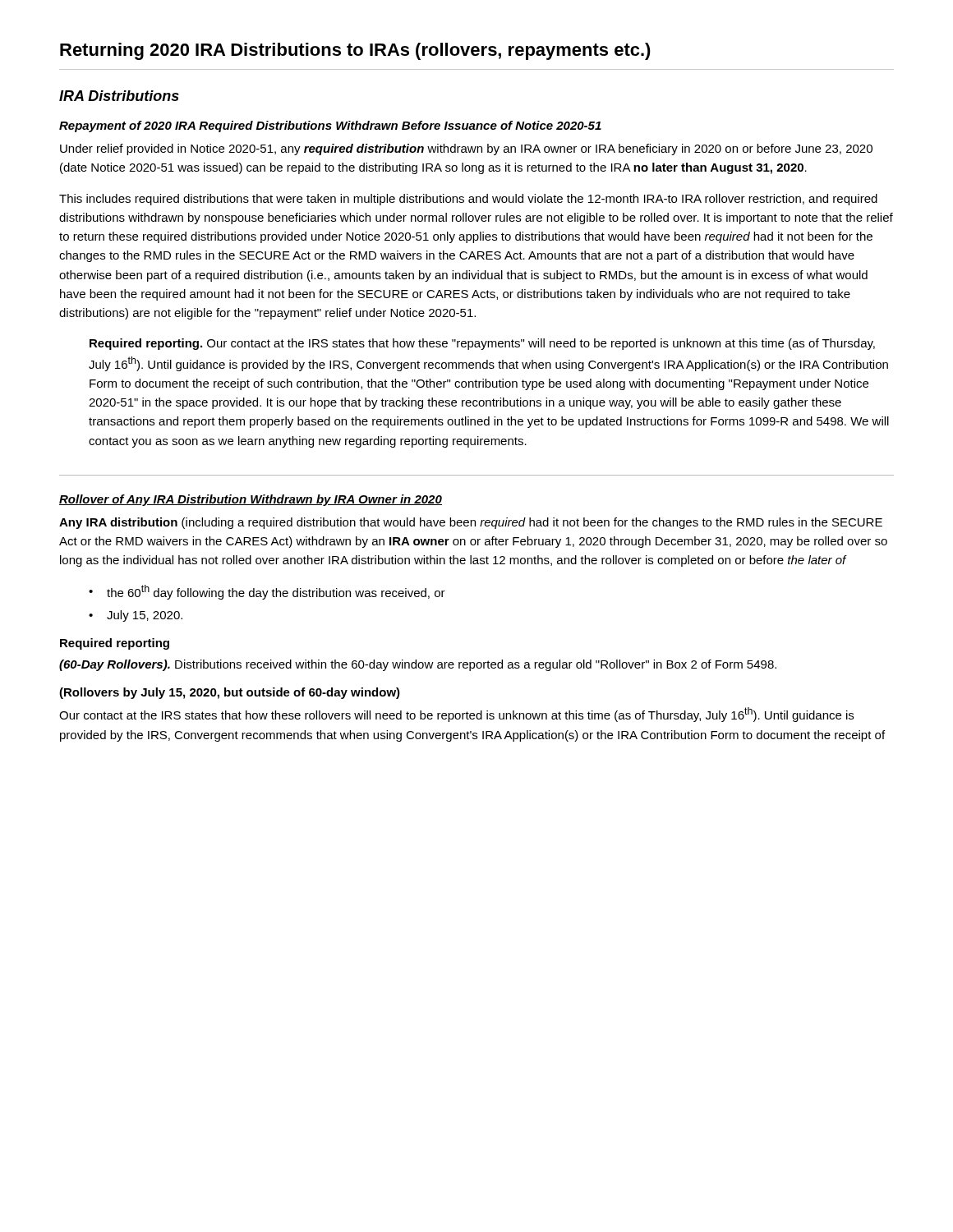Navigate to the region starting "• the 60th day"
The width and height of the screenshot is (953, 1232).
(x=267, y=592)
